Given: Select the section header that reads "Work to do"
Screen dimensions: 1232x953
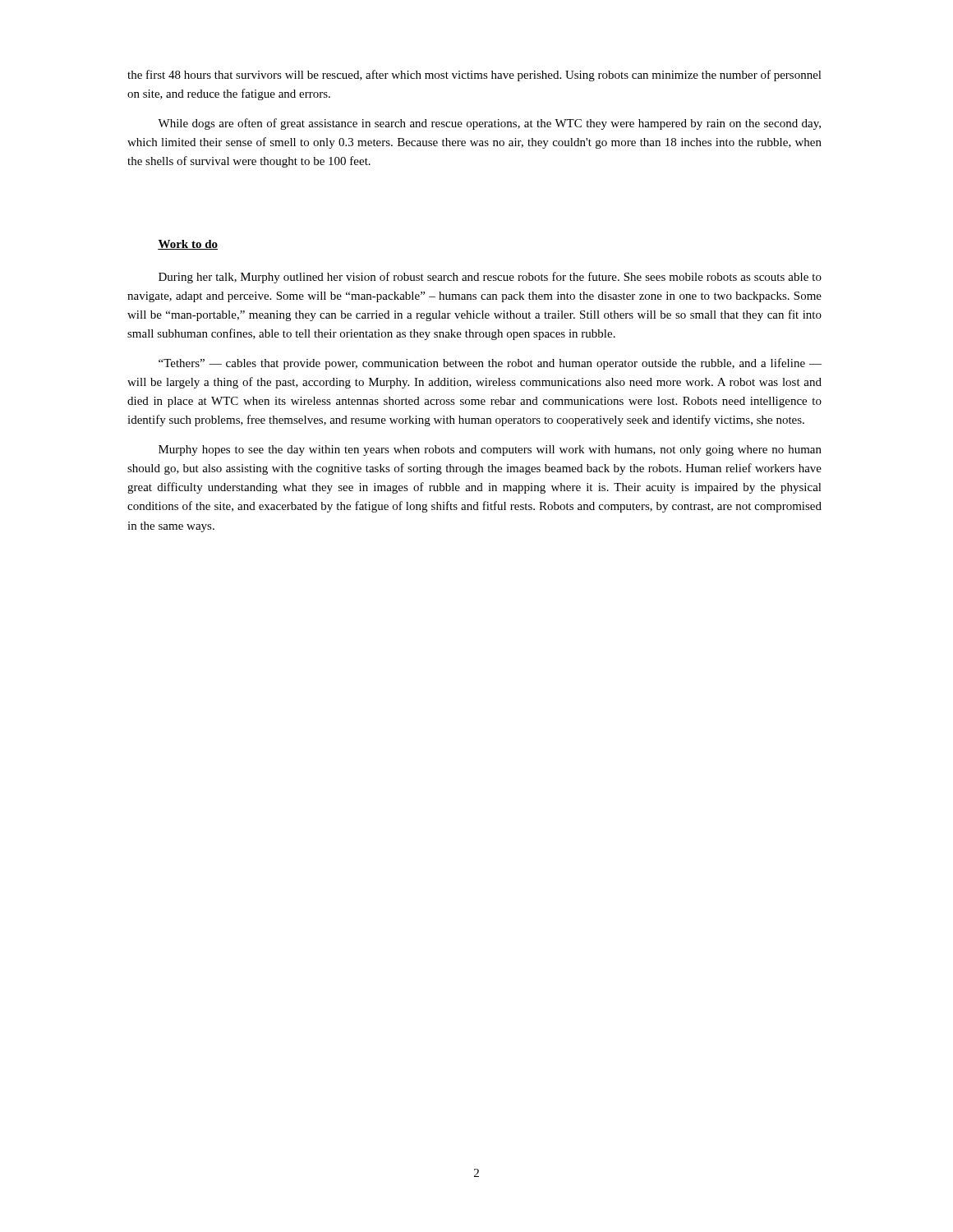Looking at the screenshot, I should (188, 244).
